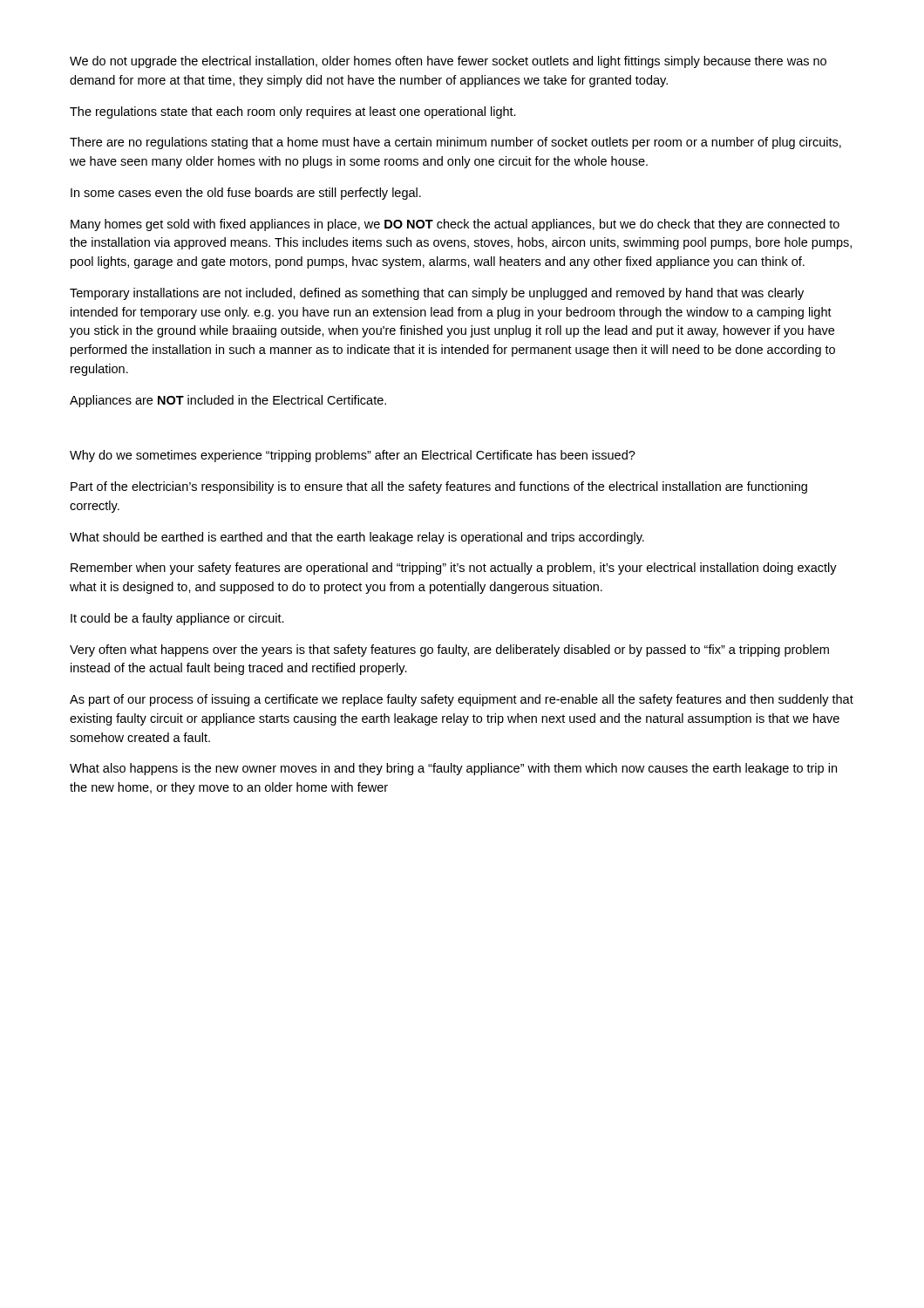Image resolution: width=924 pixels, height=1308 pixels.
Task: Find the text block that reads "Part of the electrician’s responsibility is to ensure"
Action: point(439,496)
